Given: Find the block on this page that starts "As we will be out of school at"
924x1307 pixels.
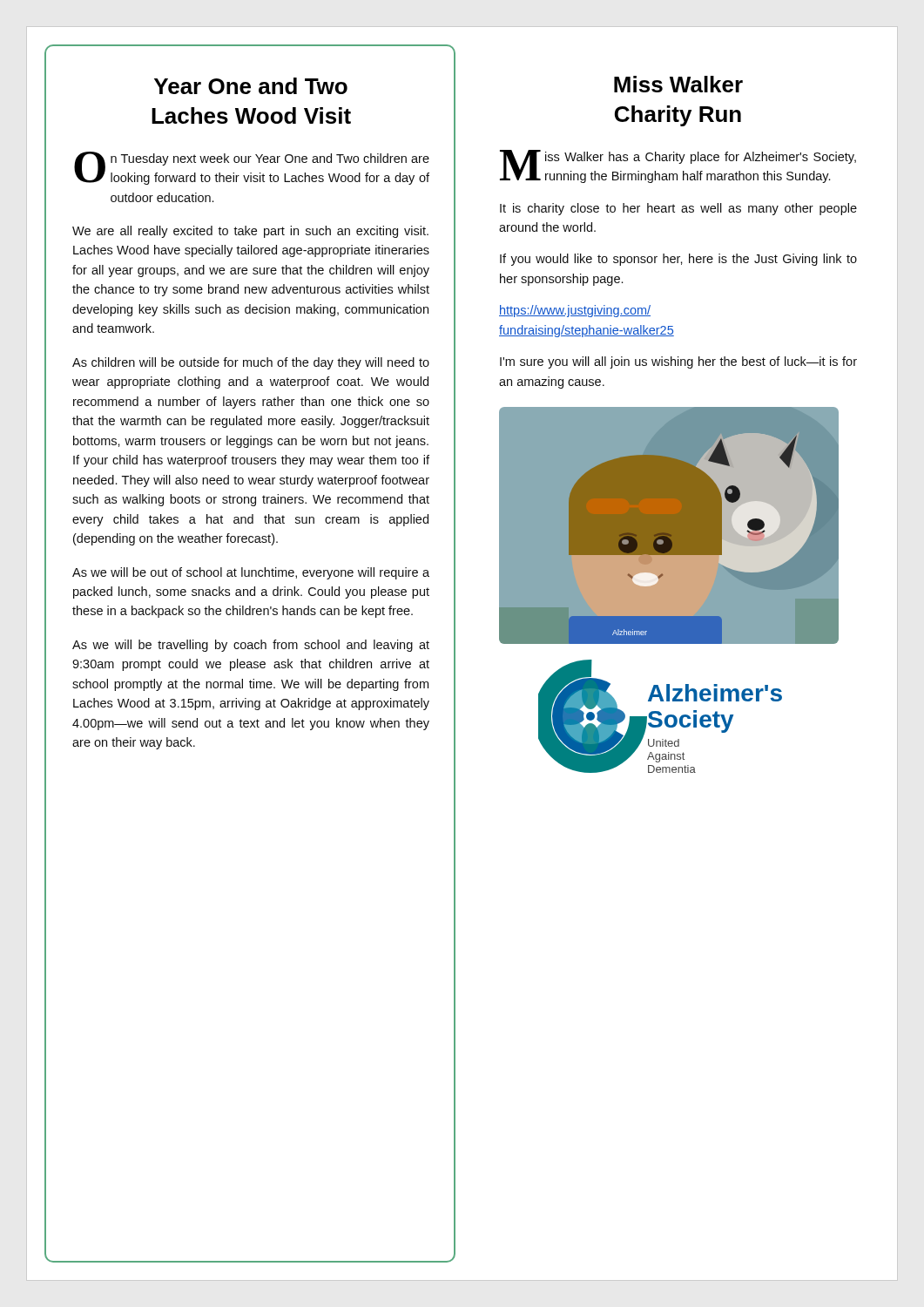Looking at the screenshot, I should tap(251, 592).
